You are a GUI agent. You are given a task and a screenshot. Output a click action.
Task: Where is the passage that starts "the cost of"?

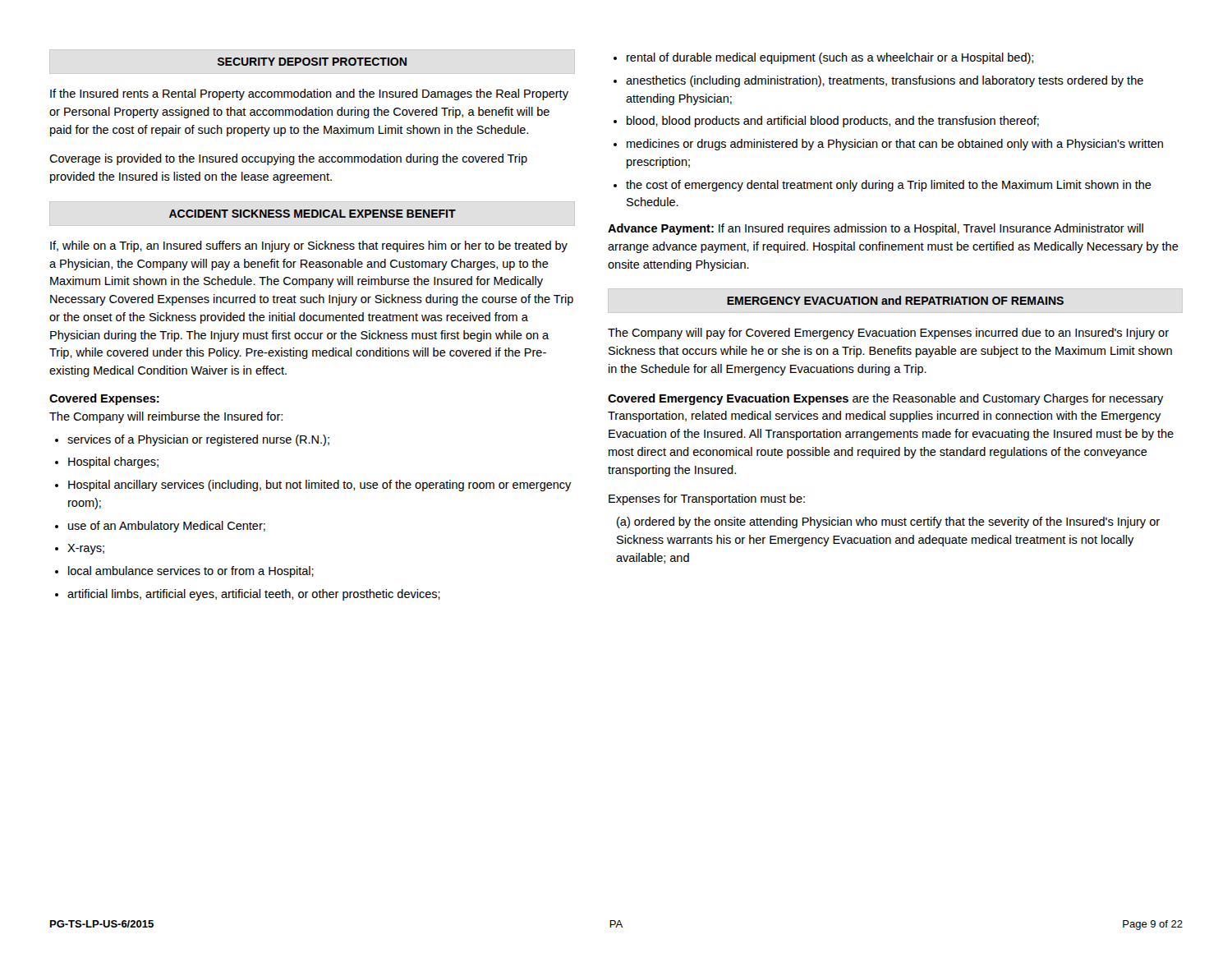tap(904, 194)
